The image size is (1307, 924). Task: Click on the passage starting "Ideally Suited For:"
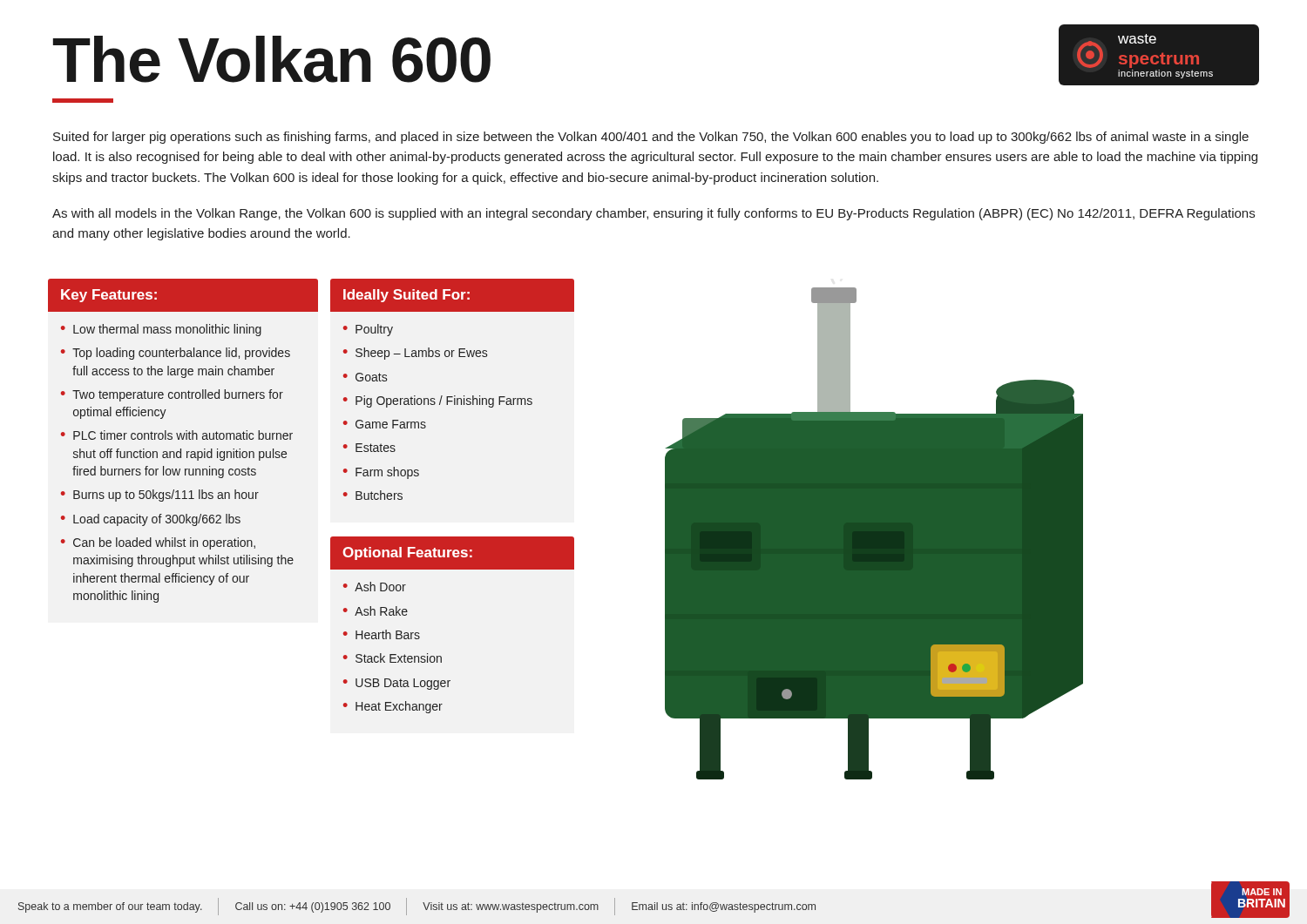[407, 295]
